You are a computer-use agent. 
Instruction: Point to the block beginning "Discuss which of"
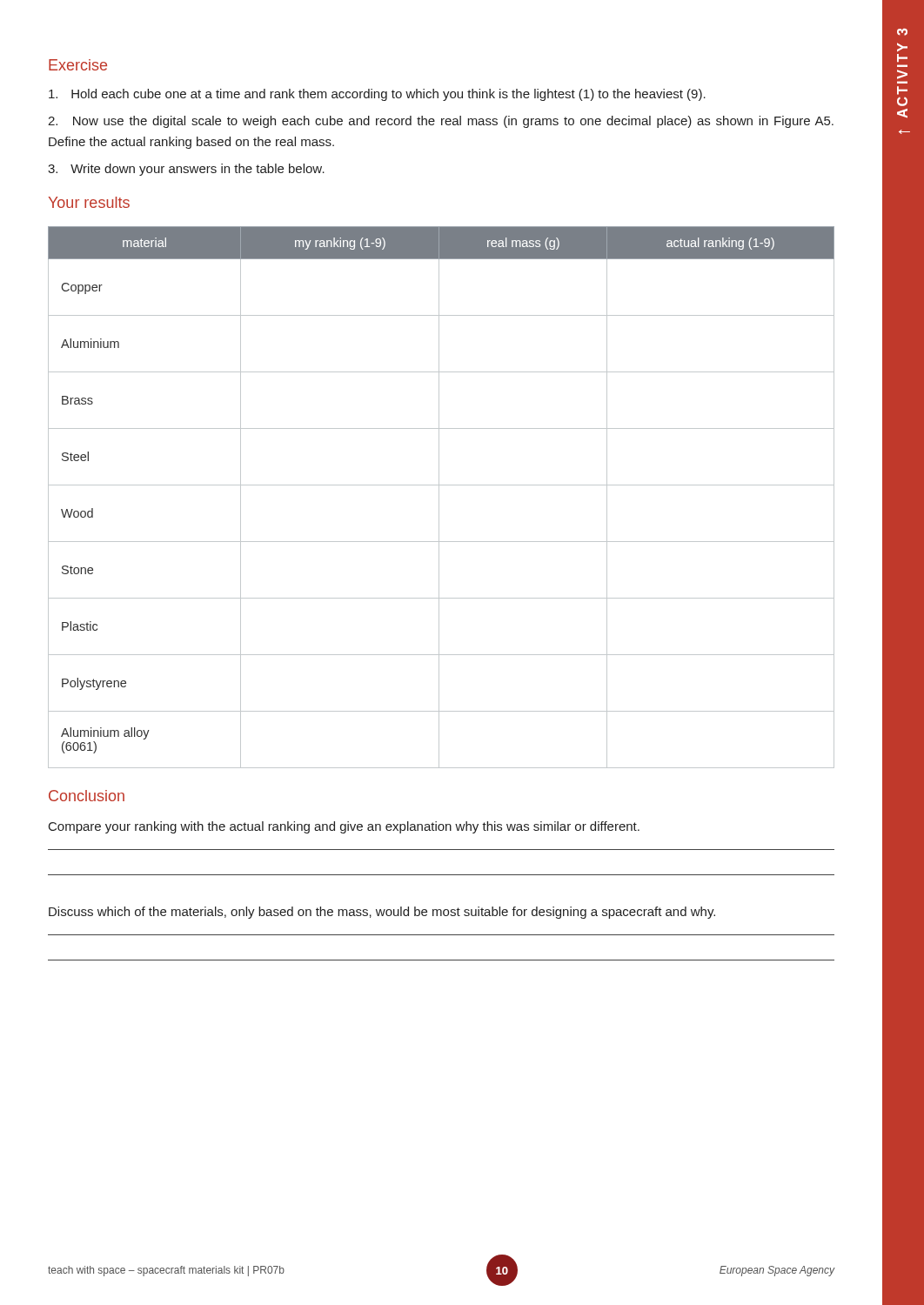click(382, 911)
